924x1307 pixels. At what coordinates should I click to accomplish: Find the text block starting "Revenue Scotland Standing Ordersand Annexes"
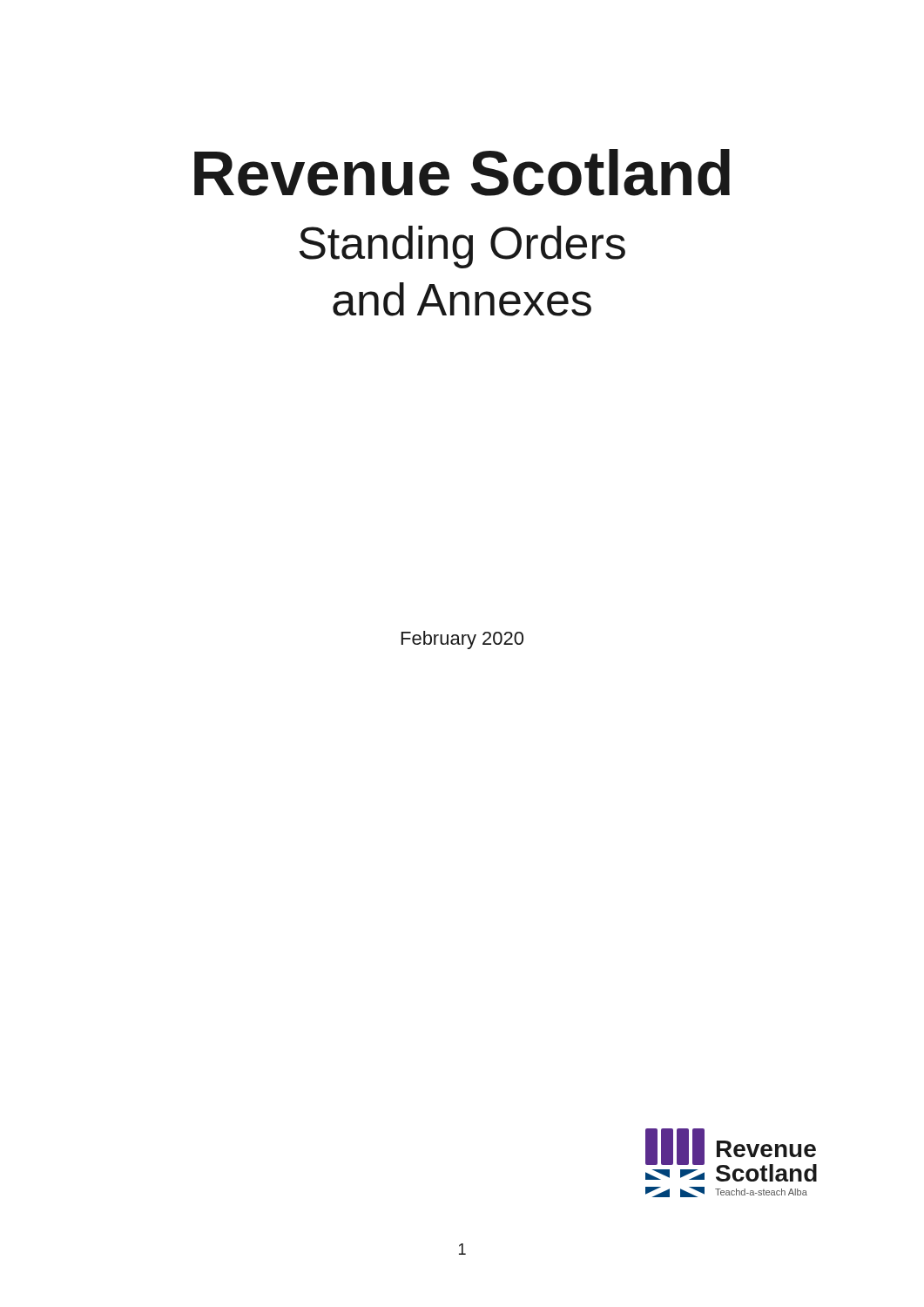pyautogui.click(x=462, y=234)
